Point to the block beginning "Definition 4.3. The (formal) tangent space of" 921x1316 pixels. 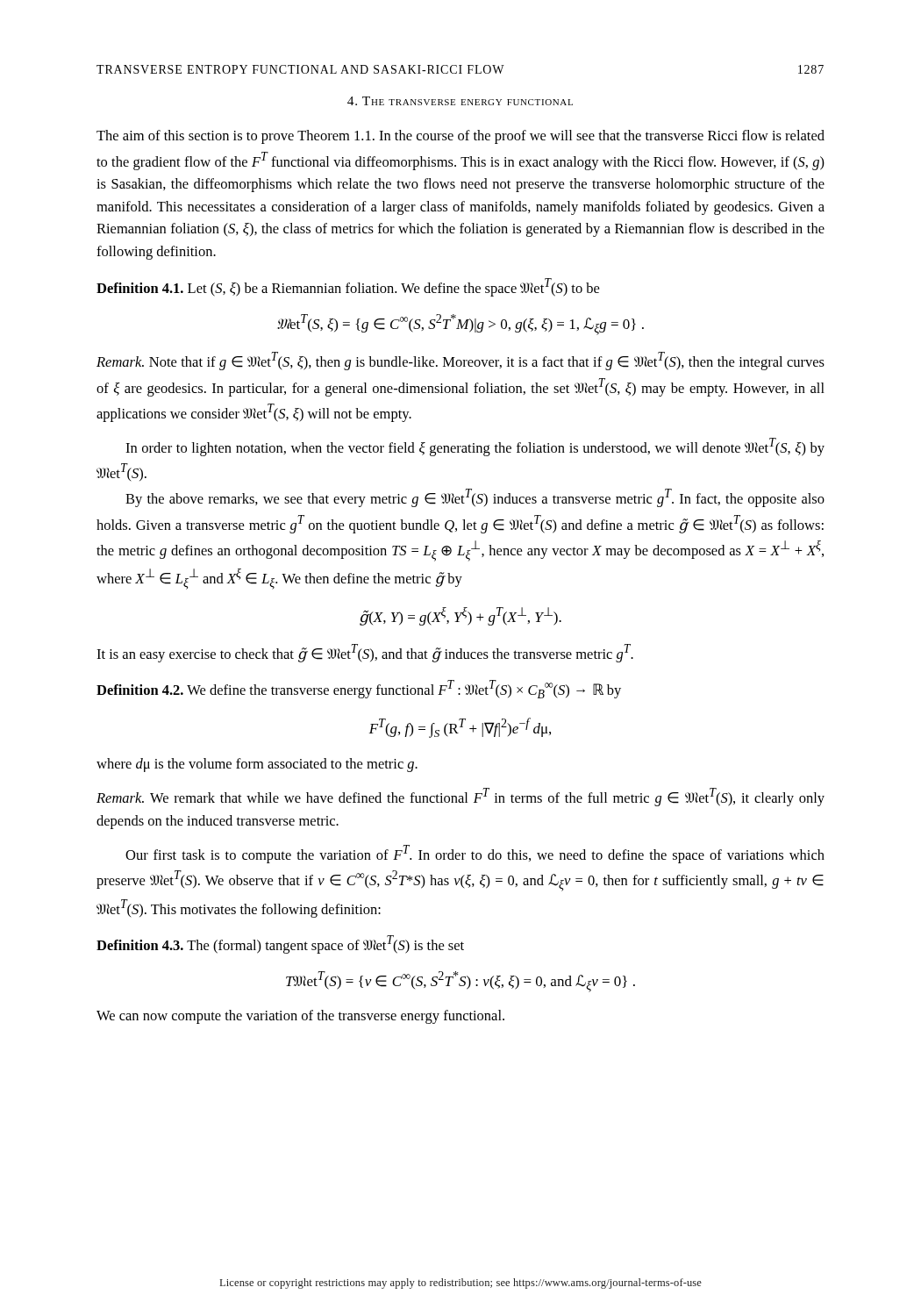click(280, 943)
